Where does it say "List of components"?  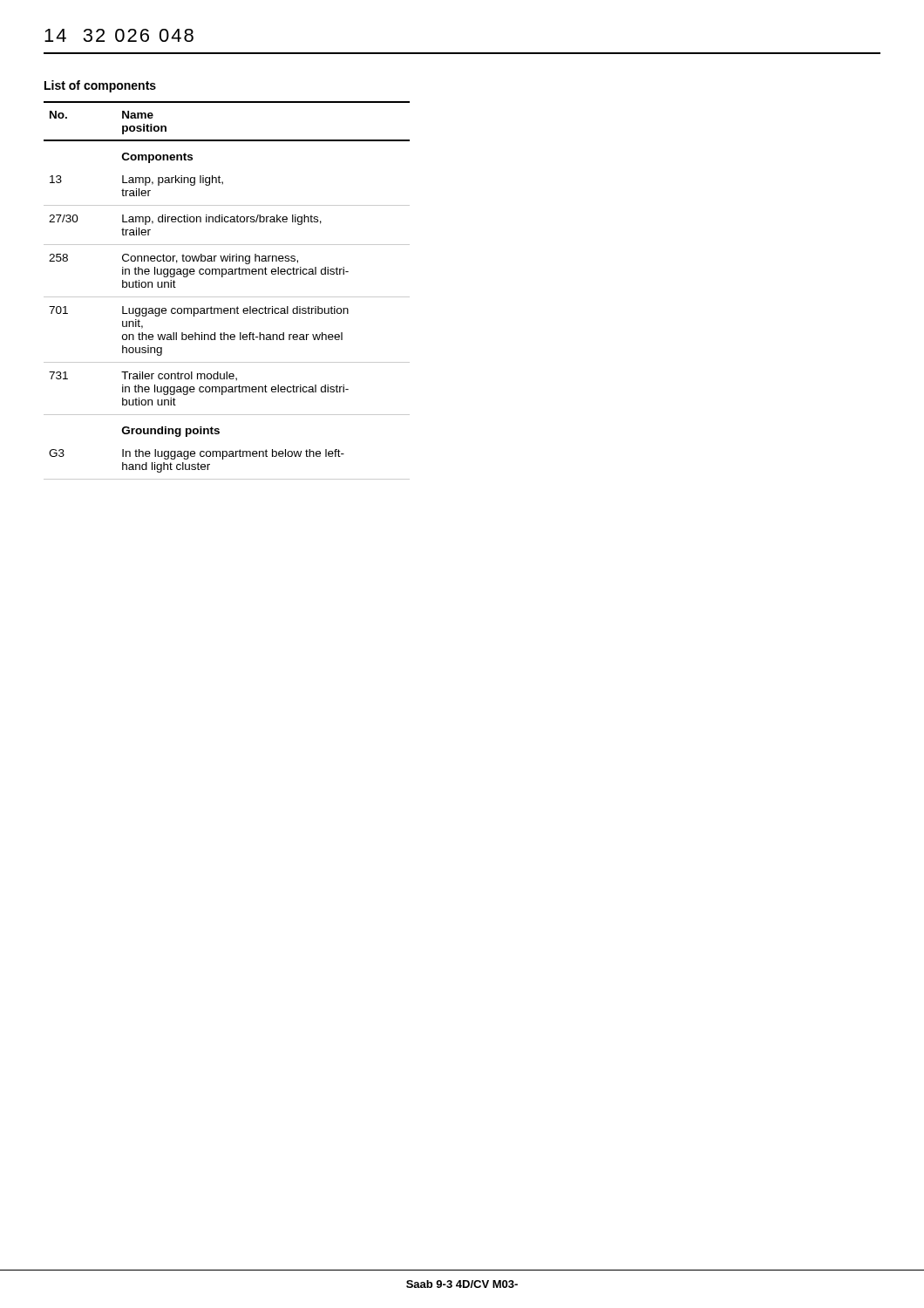(x=100, y=85)
